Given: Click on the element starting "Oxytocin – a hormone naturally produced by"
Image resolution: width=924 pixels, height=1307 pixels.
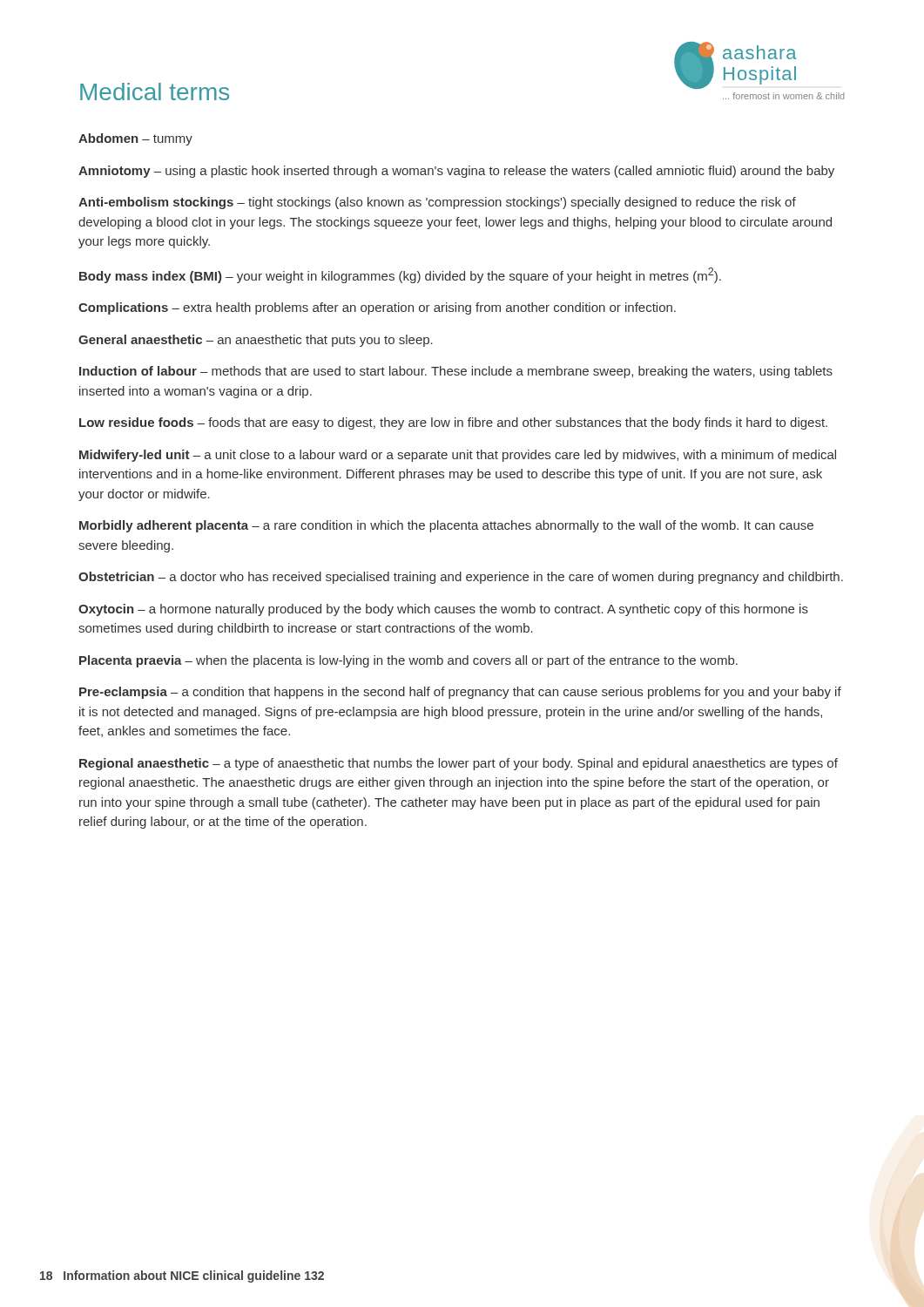Looking at the screenshot, I should tap(443, 618).
